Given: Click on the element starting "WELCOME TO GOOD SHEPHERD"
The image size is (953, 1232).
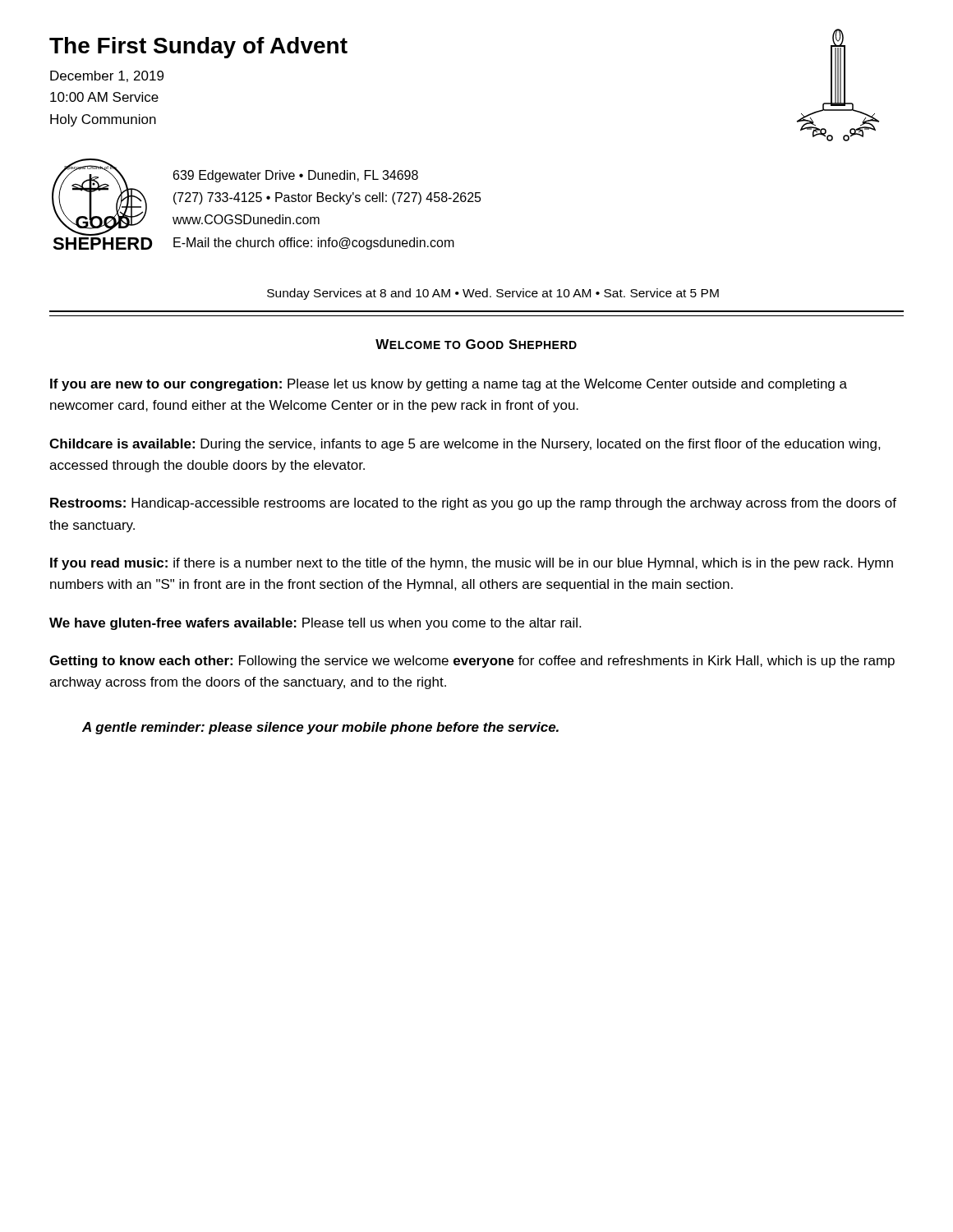Looking at the screenshot, I should [476, 345].
